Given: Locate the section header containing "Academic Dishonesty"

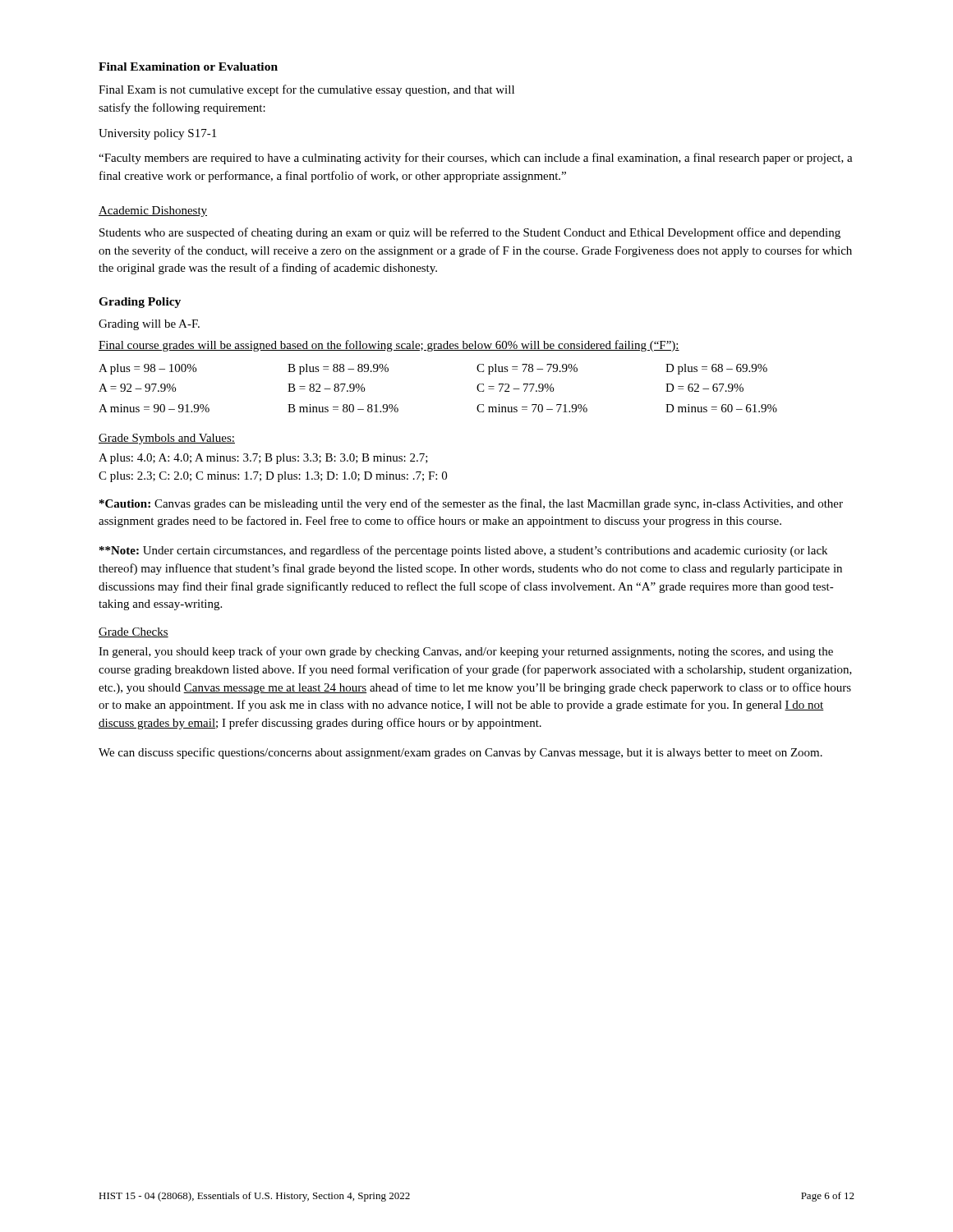Looking at the screenshot, I should [x=153, y=210].
